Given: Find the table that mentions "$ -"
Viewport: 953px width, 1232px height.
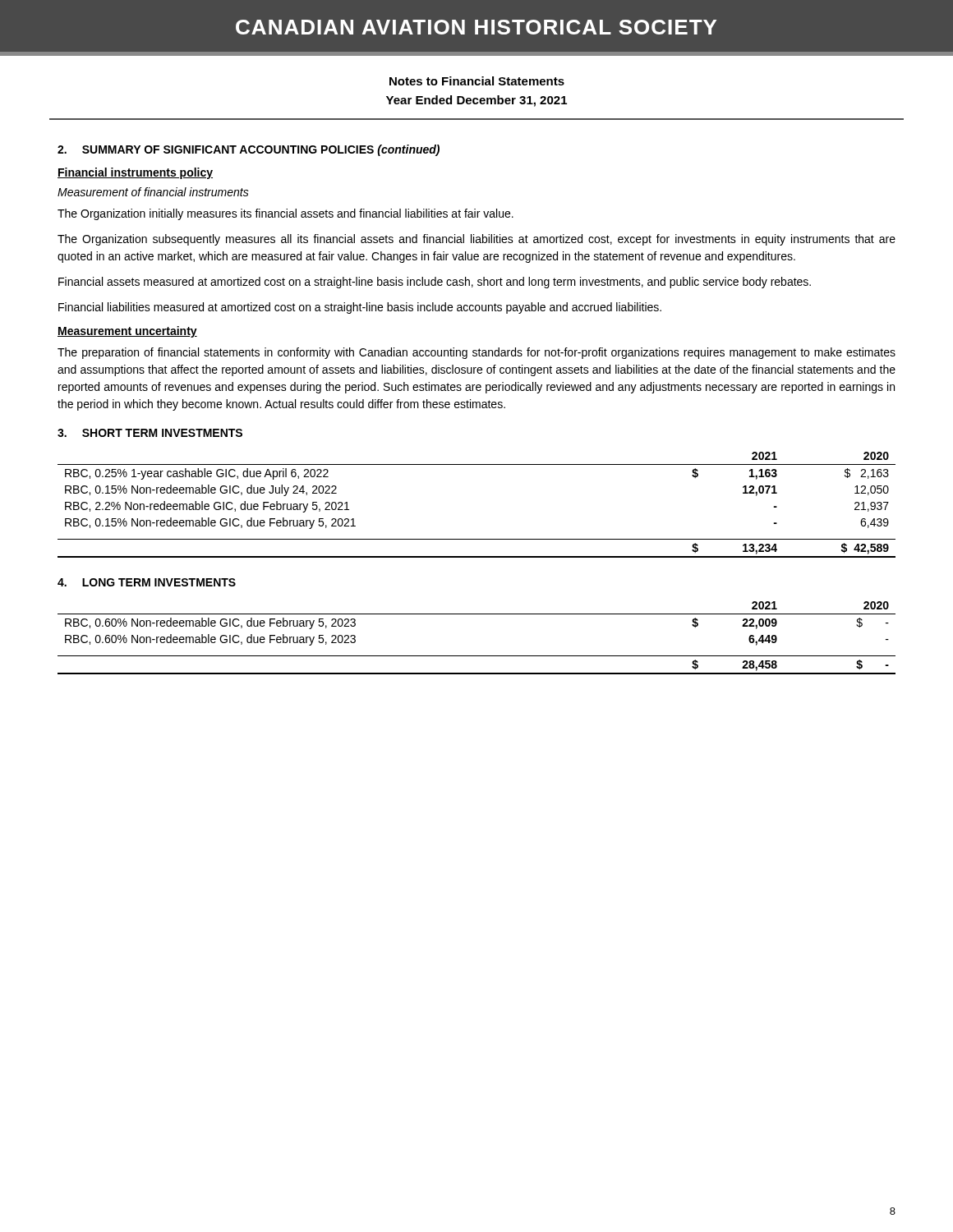Looking at the screenshot, I should point(476,636).
